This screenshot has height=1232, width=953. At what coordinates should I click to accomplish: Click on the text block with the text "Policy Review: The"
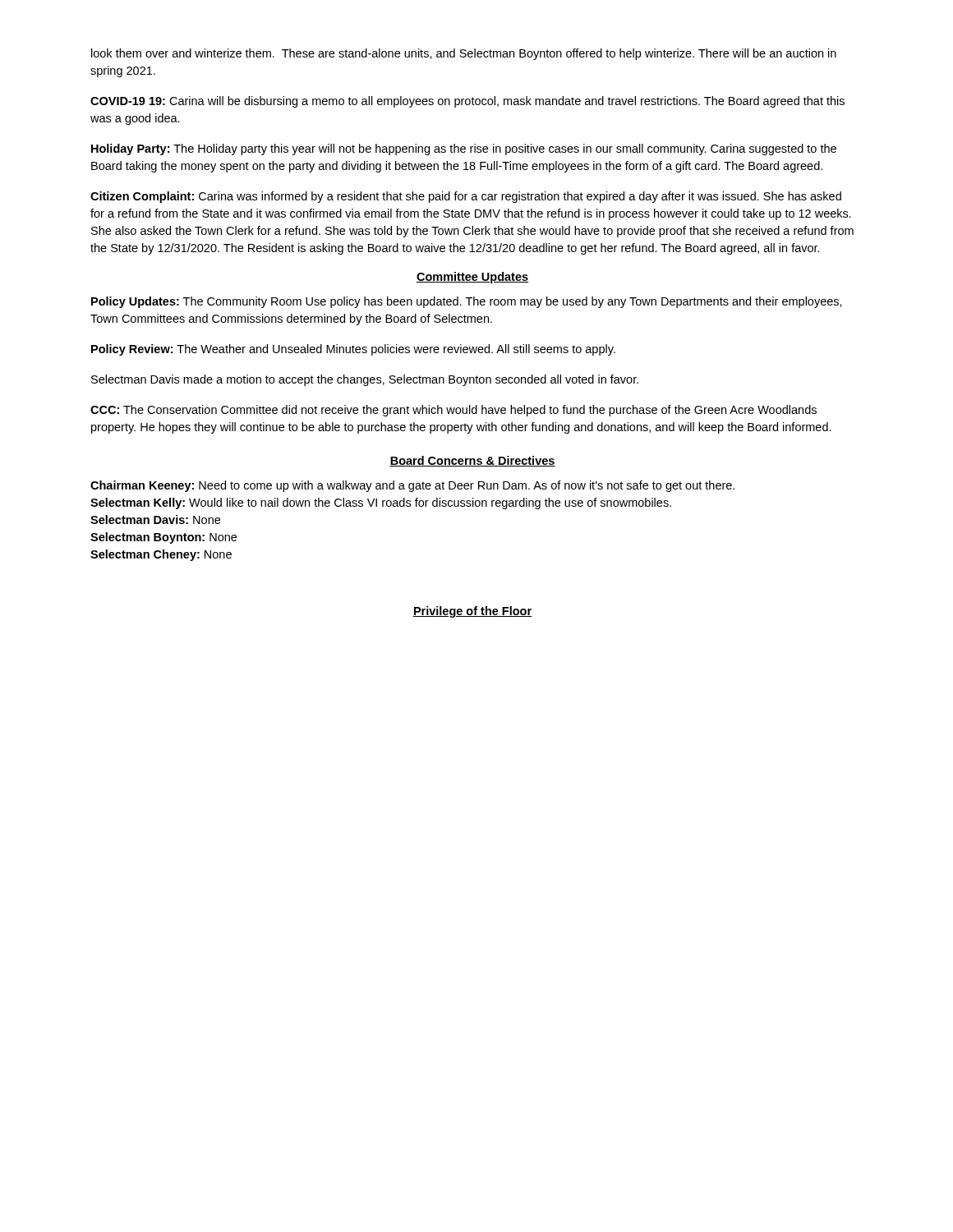[353, 349]
